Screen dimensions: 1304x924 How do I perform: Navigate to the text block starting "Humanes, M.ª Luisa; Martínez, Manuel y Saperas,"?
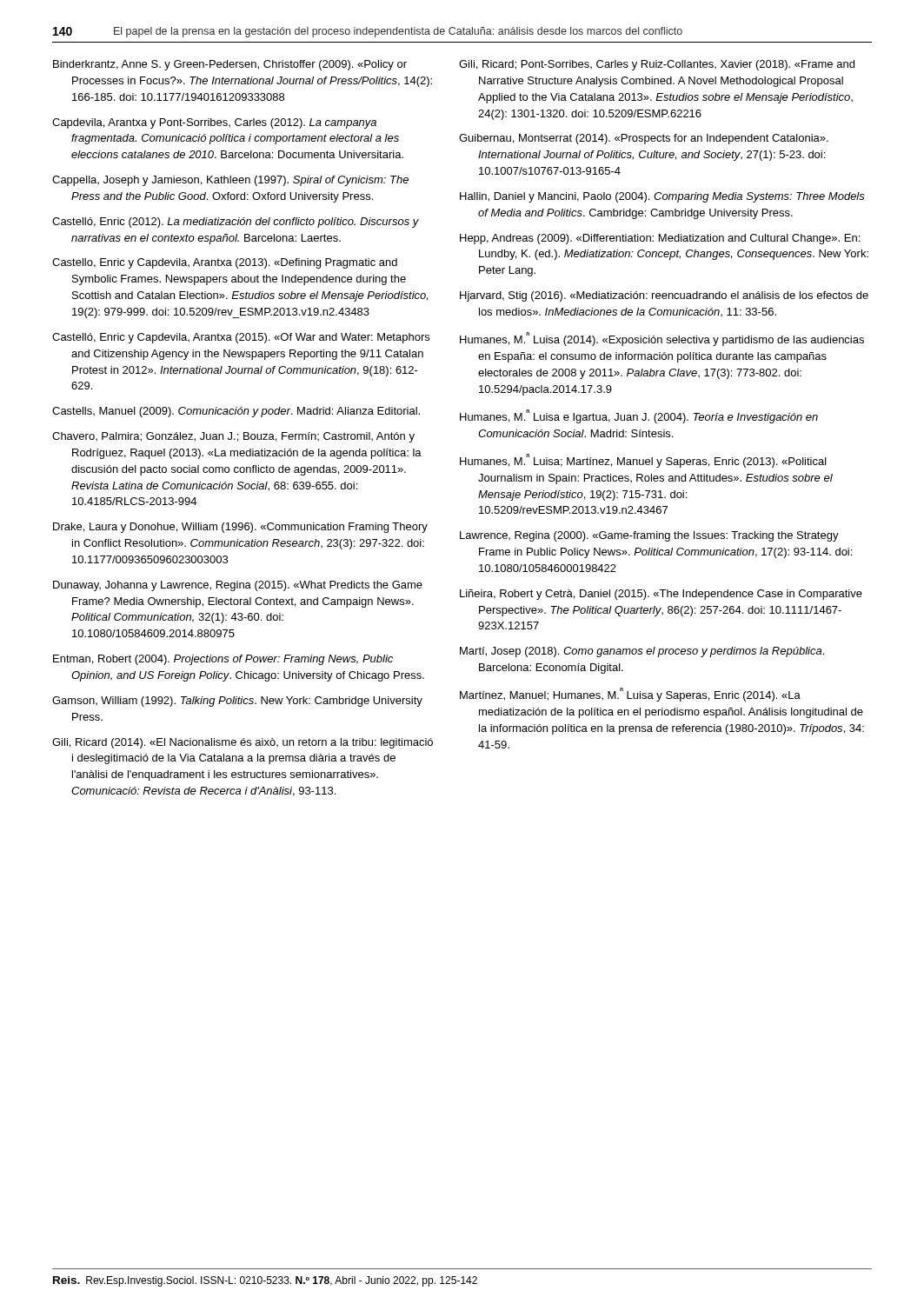[x=646, y=484]
